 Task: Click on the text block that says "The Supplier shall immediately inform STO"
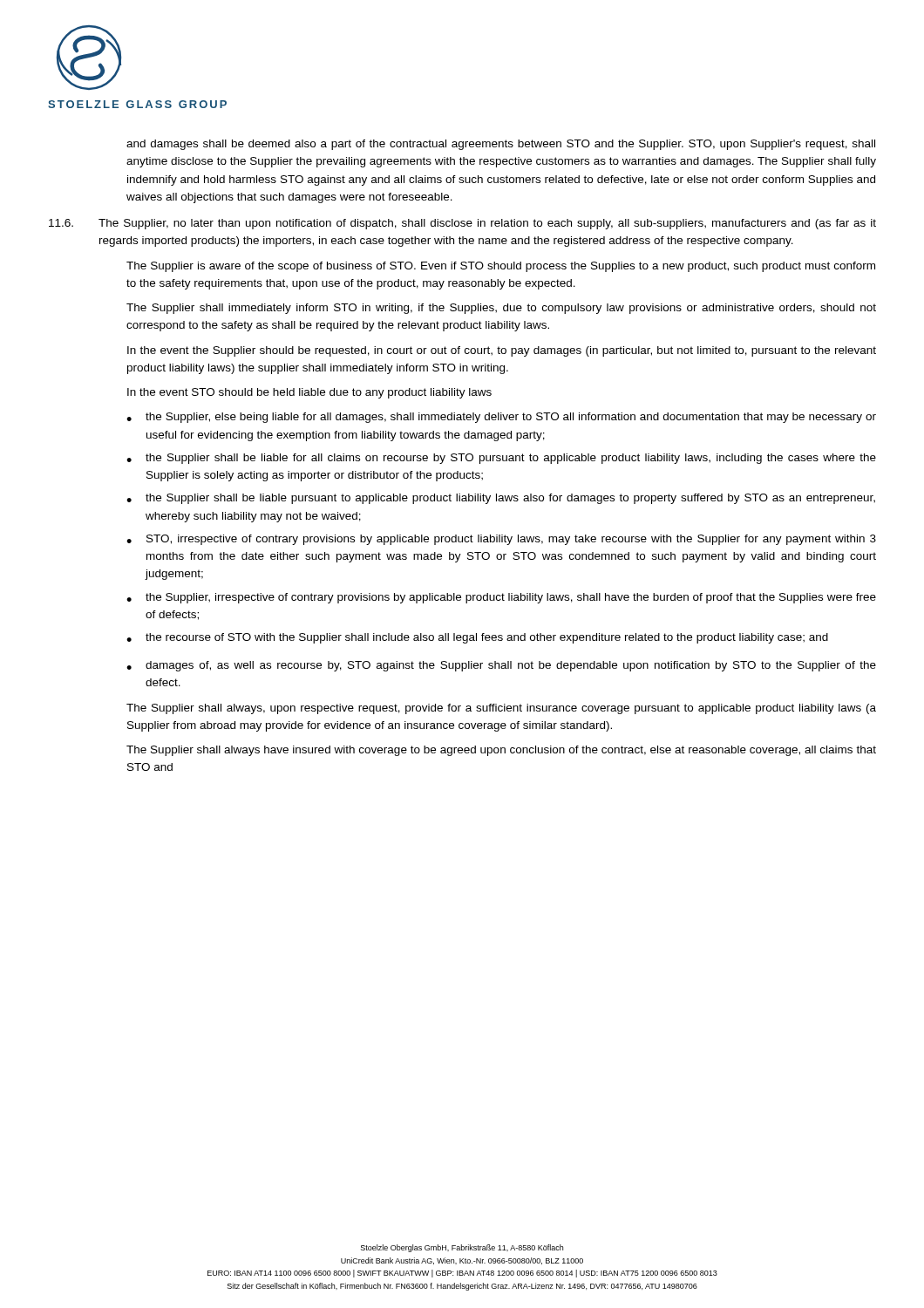(501, 316)
